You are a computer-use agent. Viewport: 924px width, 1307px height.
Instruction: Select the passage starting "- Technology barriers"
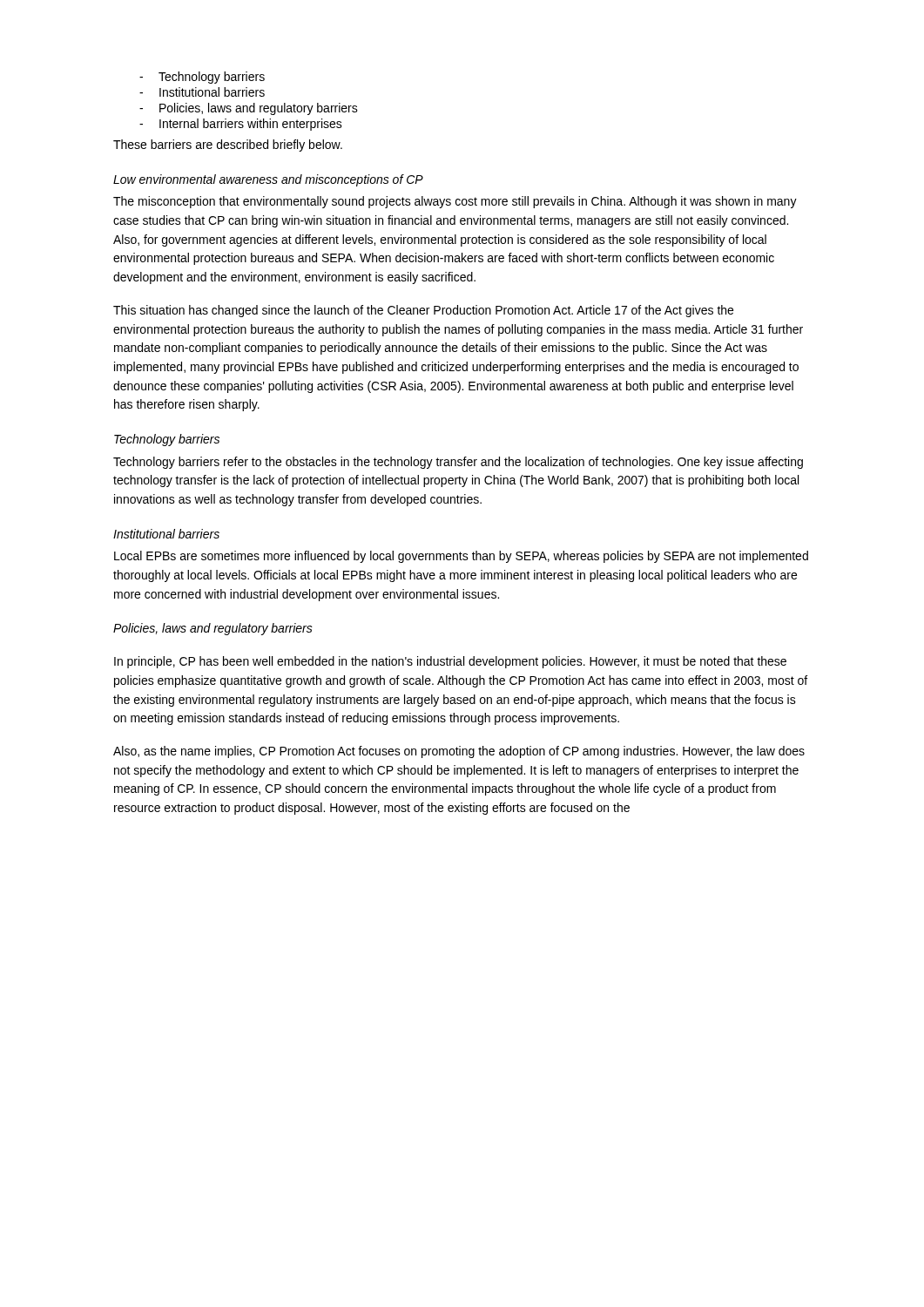click(x=202, y=78)
